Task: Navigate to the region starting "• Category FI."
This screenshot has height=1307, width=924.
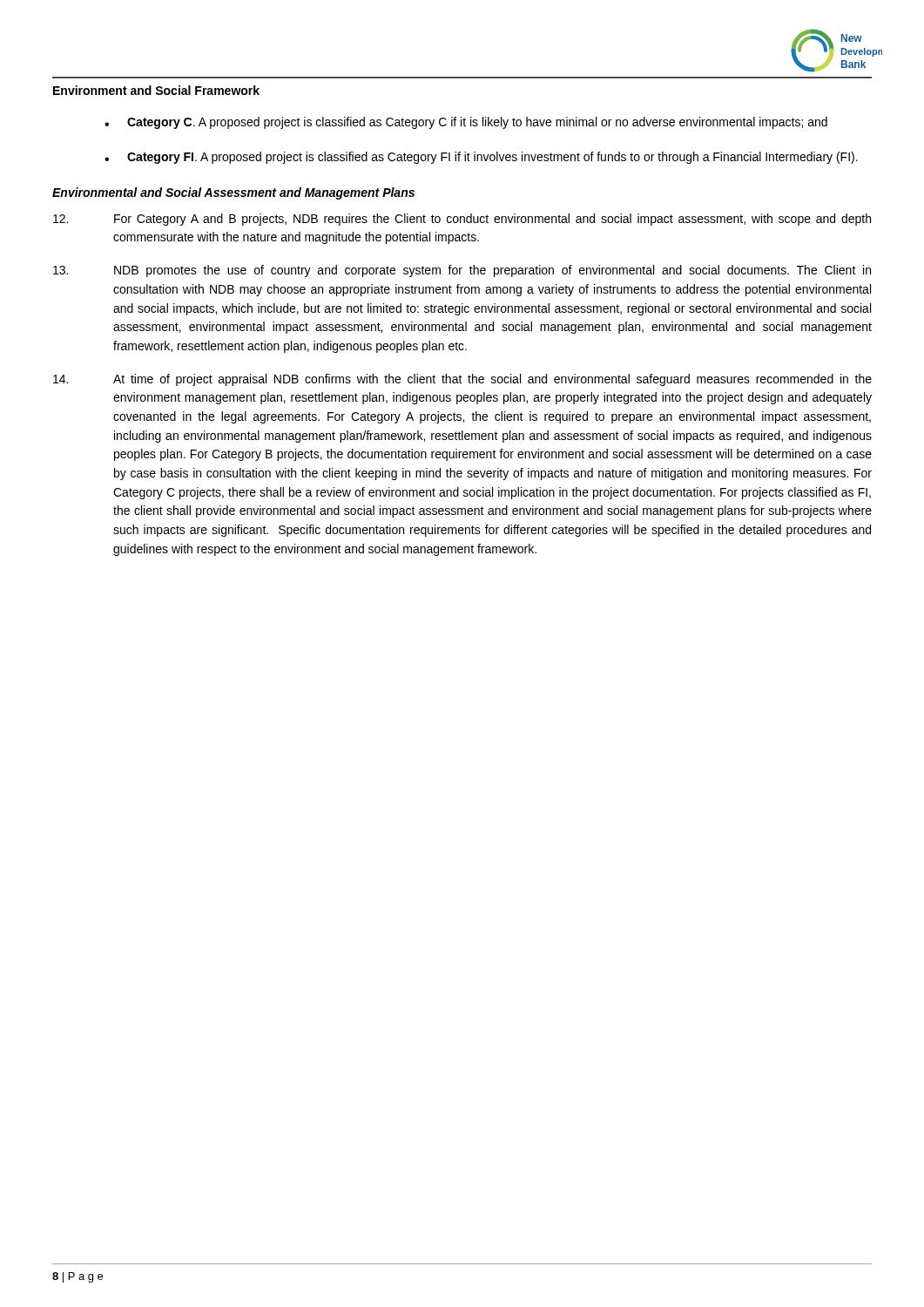Action: [481, 159]
